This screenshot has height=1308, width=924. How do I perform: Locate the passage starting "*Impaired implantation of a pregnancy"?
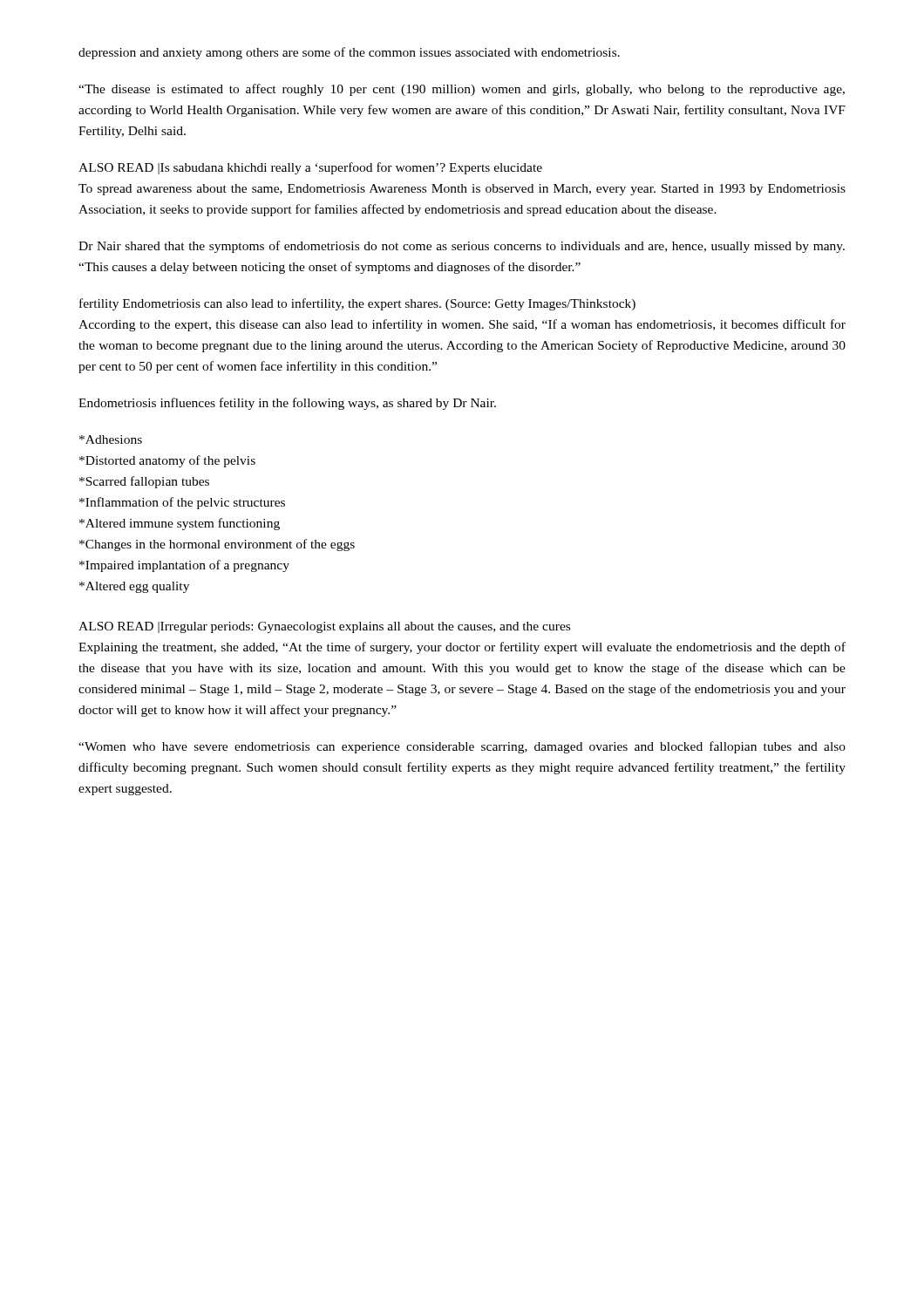[184, 565]
